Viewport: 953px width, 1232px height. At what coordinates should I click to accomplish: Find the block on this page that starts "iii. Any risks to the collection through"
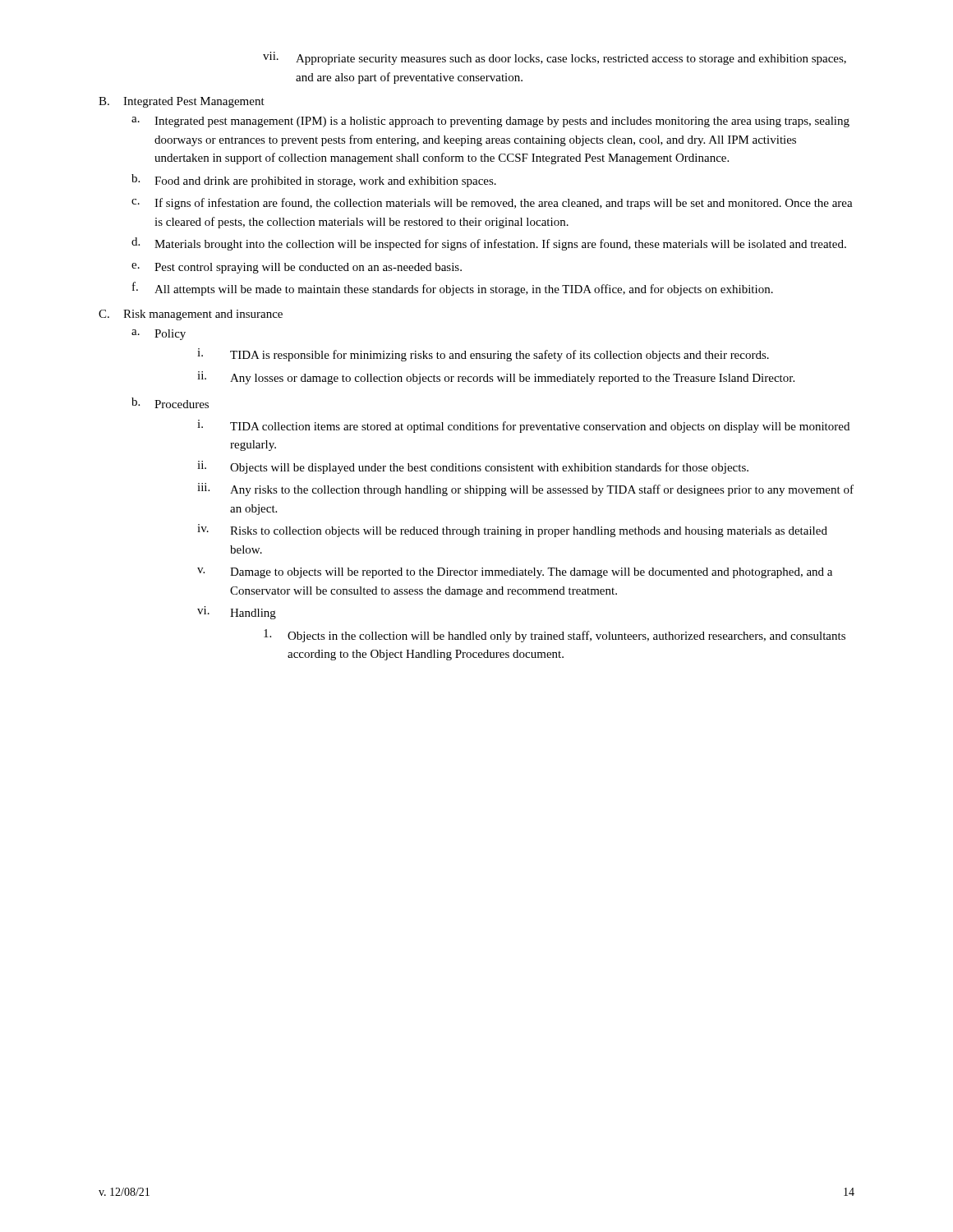coord(526,499)
